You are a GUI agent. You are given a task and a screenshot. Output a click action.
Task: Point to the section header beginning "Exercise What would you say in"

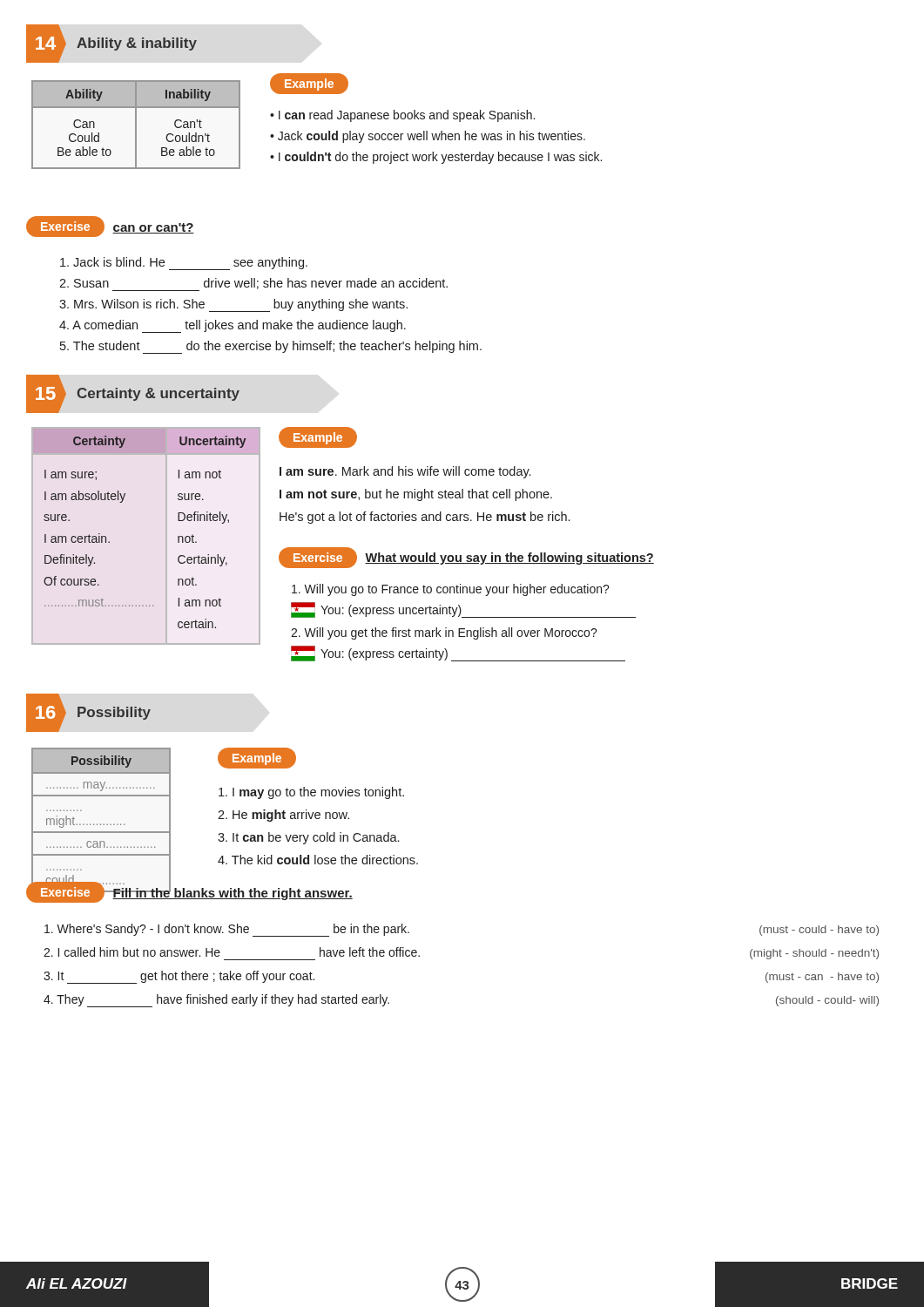coord(466,558)
